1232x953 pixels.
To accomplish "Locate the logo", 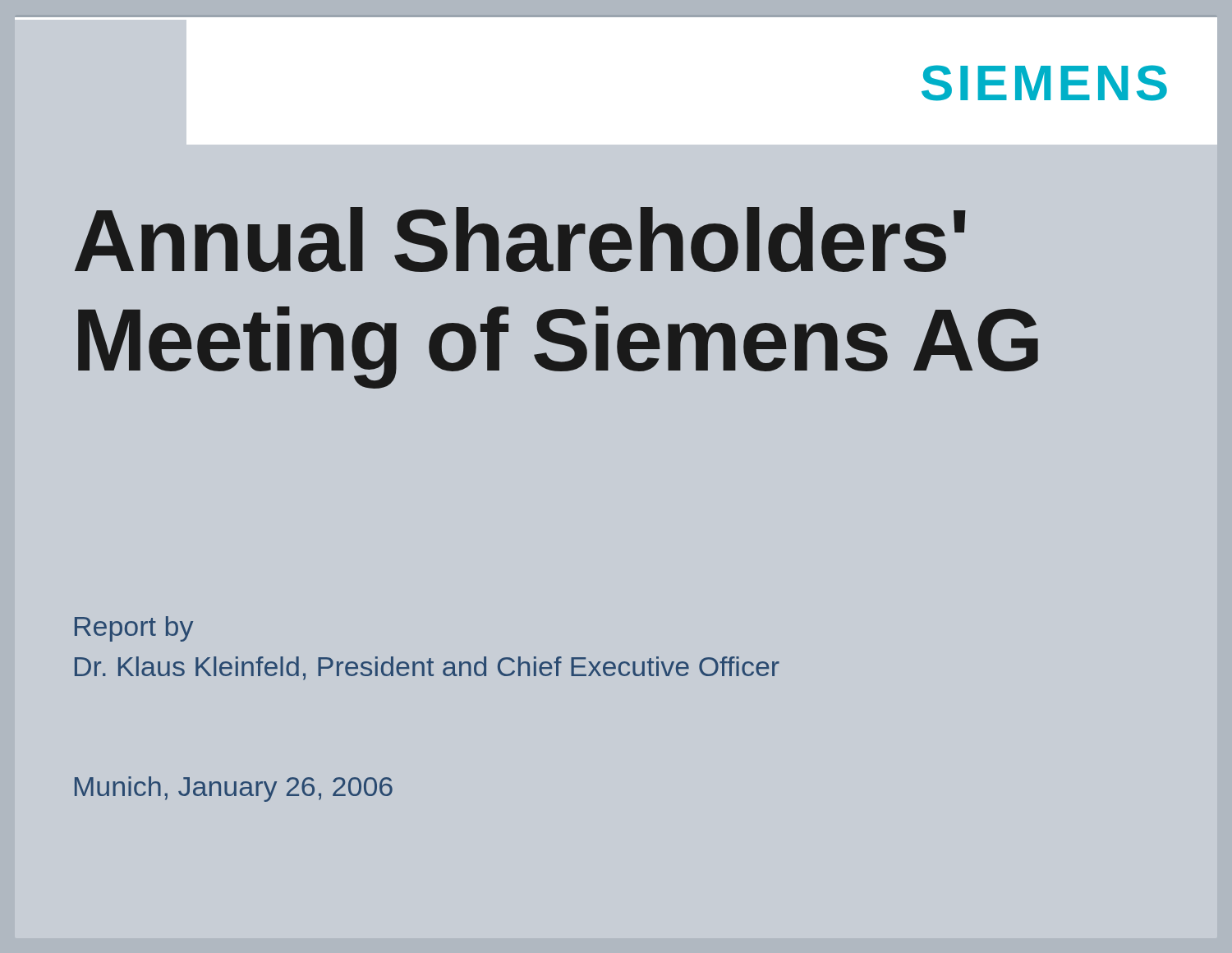I will coord(1046,82).
